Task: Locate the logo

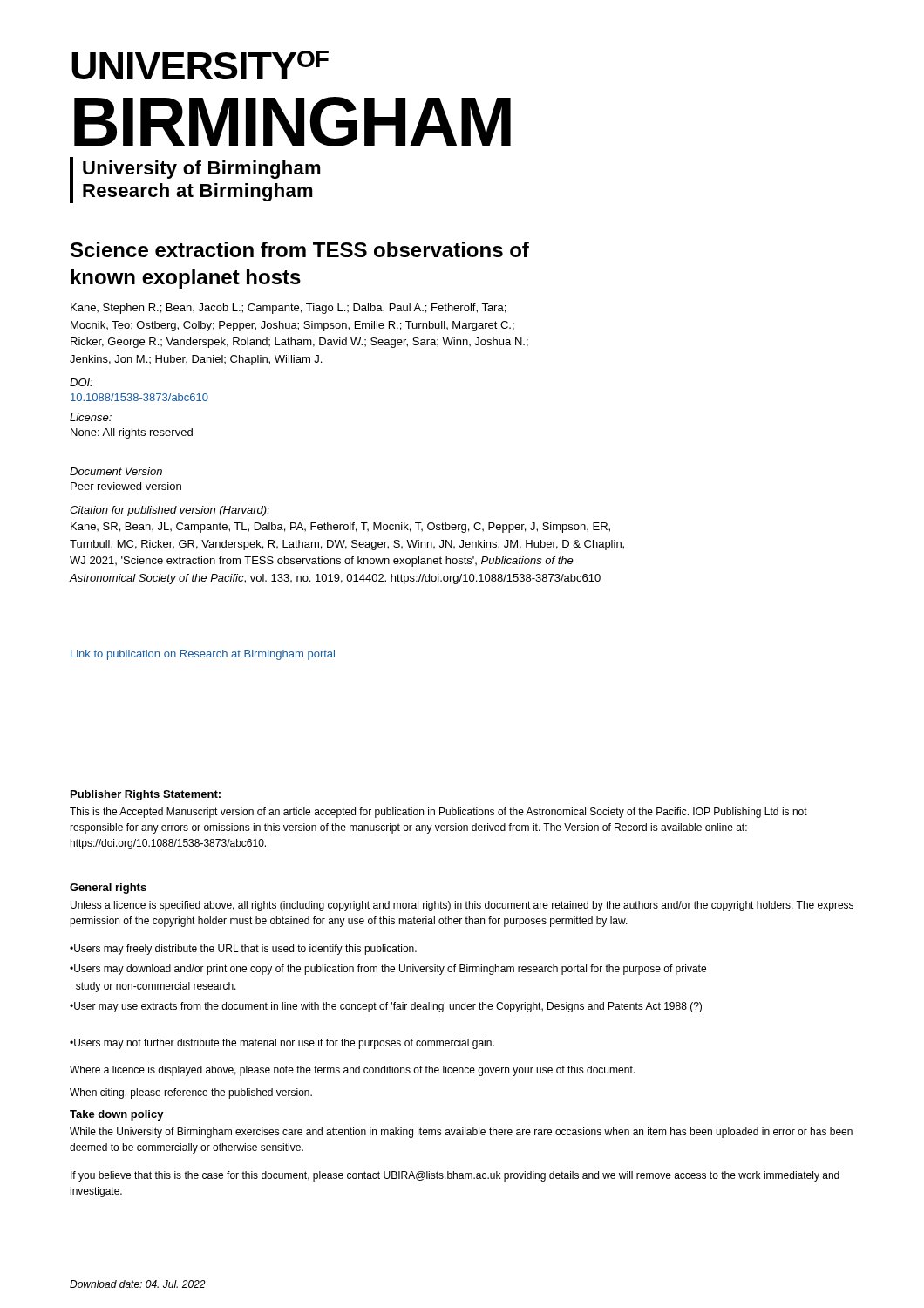Action: (462, 115)
